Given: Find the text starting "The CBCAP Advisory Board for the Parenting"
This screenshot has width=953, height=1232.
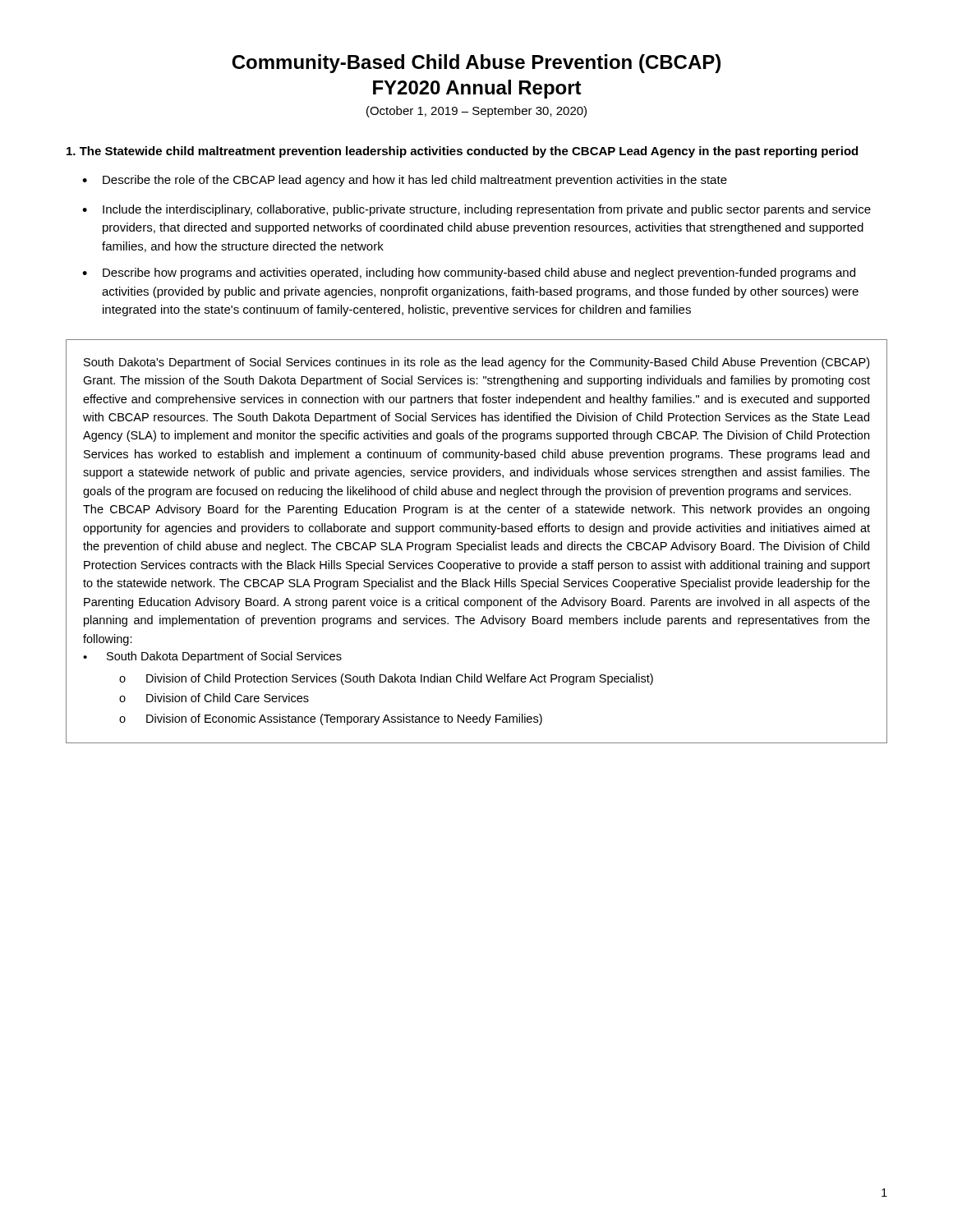Looking at the screenshot, I should [476, 574].
